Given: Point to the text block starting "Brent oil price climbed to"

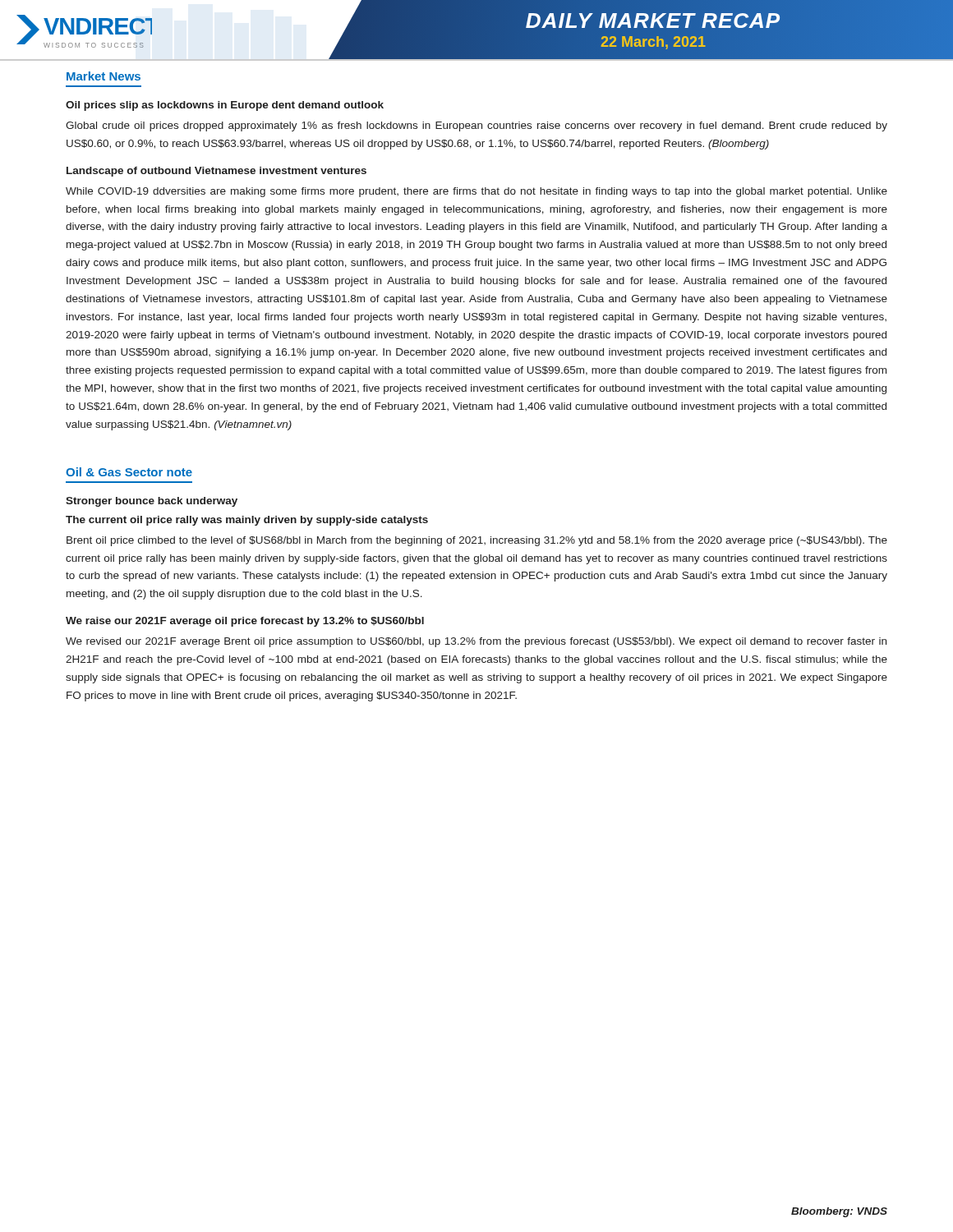Looking at the screenshot, I should 476,567.
